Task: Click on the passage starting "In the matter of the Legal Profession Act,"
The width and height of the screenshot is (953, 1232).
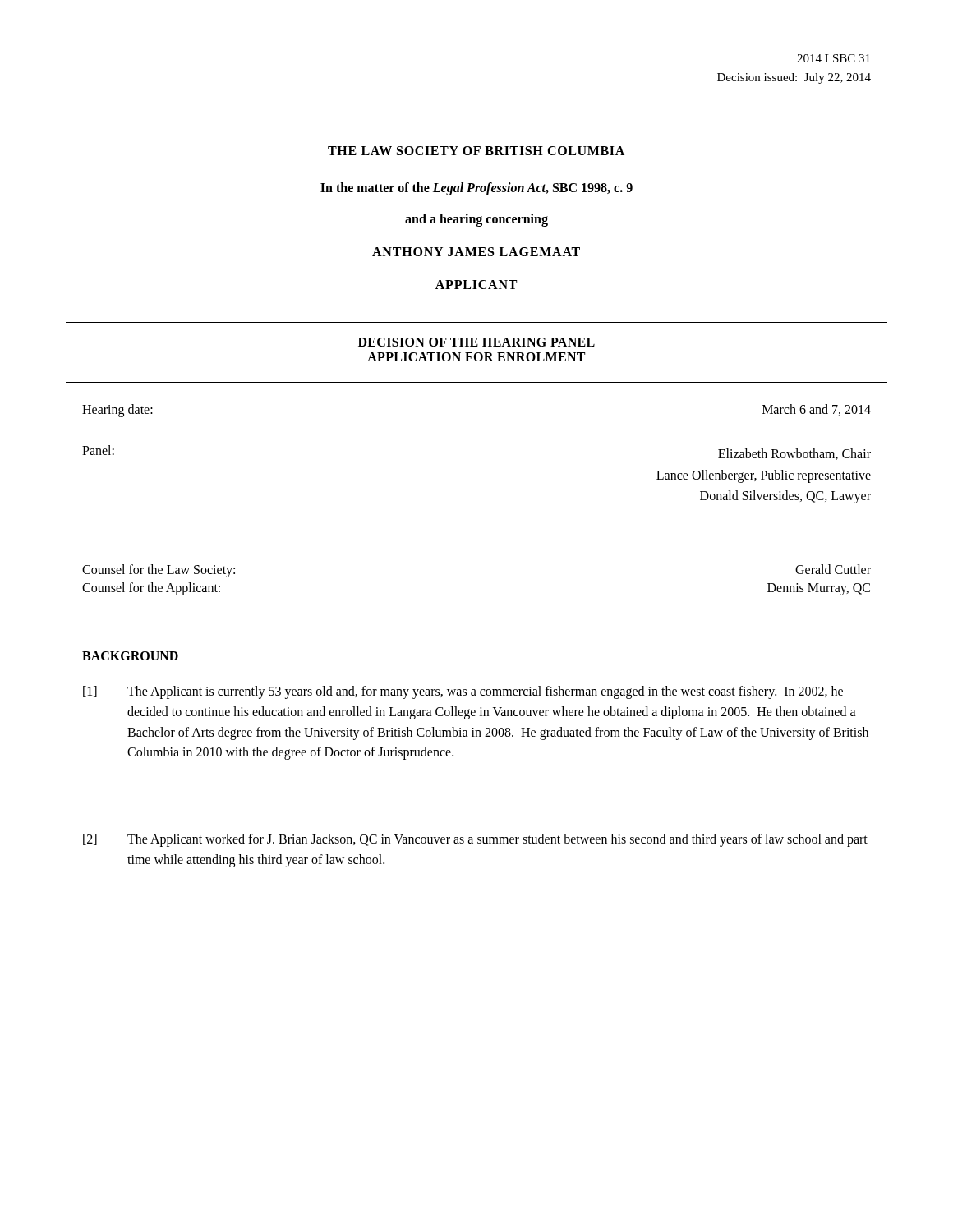Action: [476, 188]
